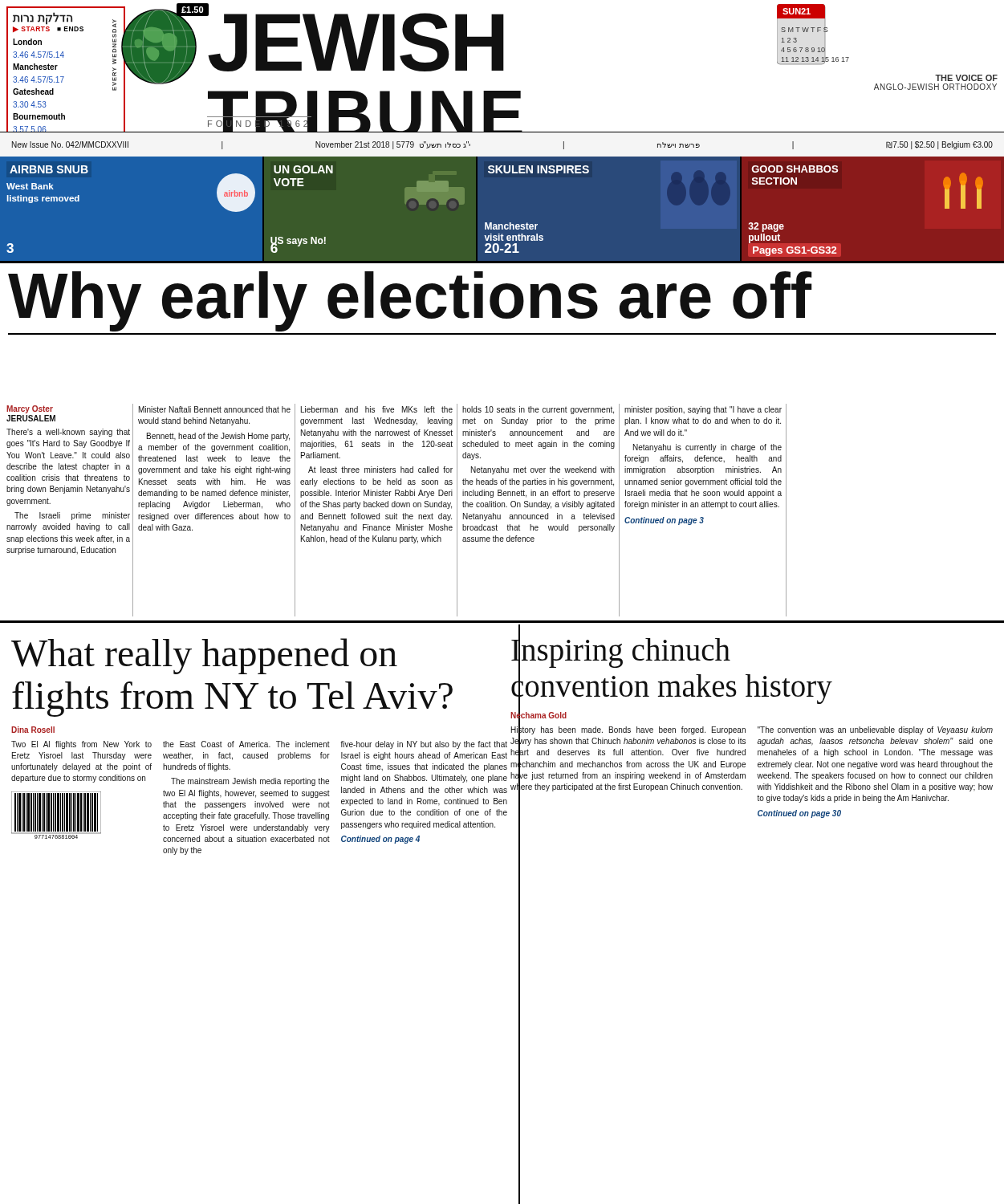Navigate to the text starting "GOOD SHABBOSSECTION 32 pagepullout Pages GS1-GS32"
The height and width of the screenshot is (1204, 1004).
click(x=776, y=184)
